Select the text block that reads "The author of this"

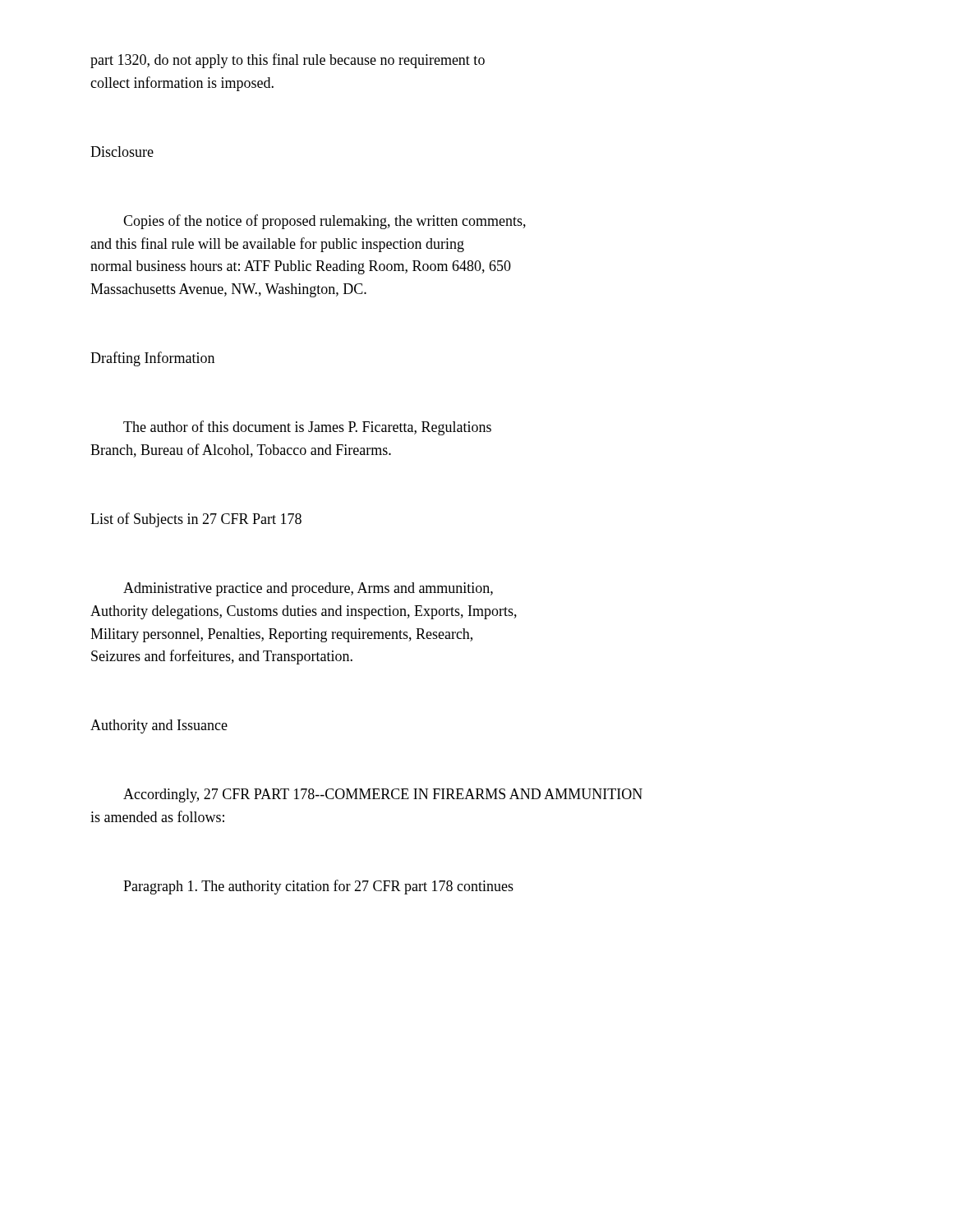tap(476, 439)
